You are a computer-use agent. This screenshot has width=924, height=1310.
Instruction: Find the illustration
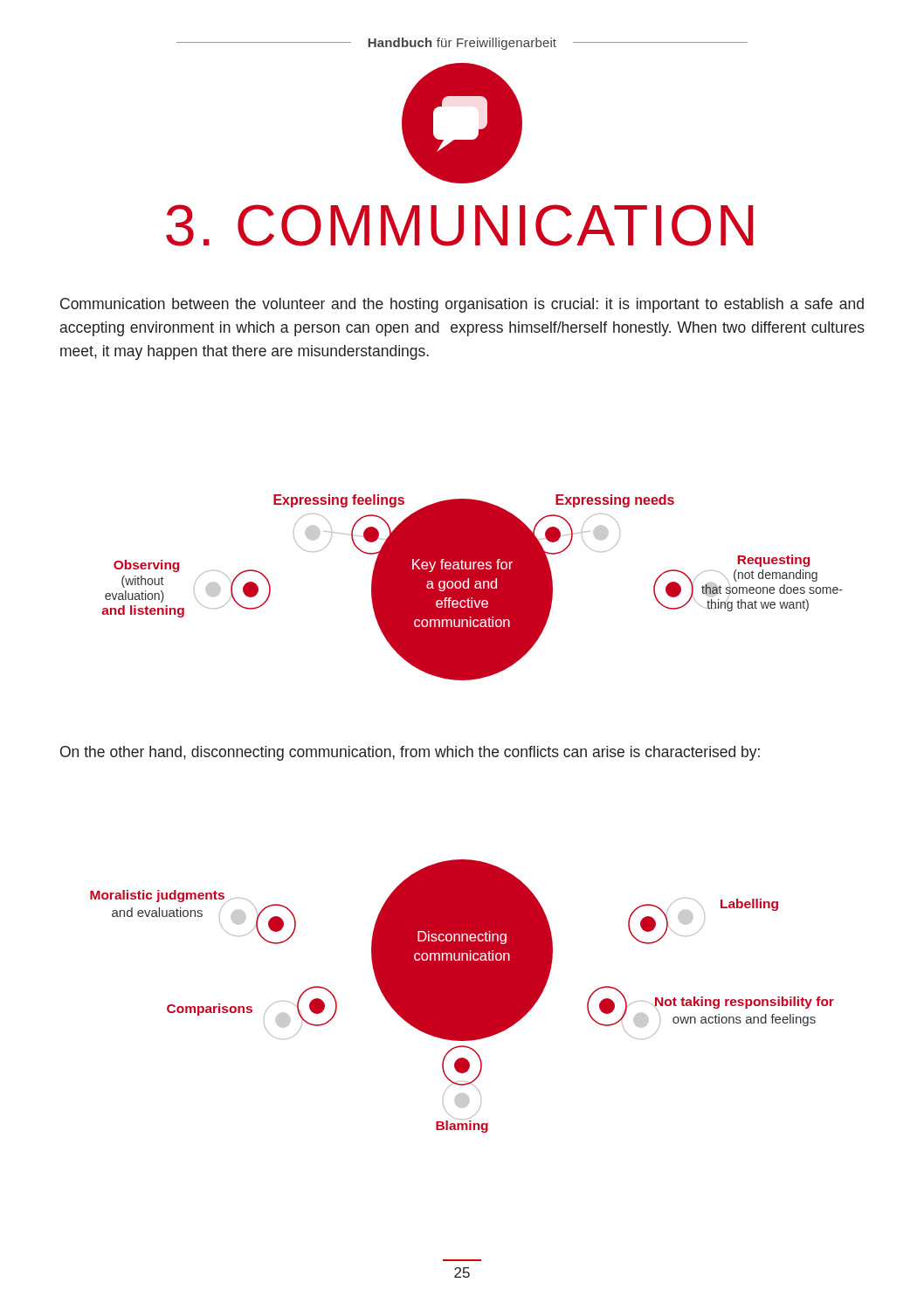(x=462, y=125)
